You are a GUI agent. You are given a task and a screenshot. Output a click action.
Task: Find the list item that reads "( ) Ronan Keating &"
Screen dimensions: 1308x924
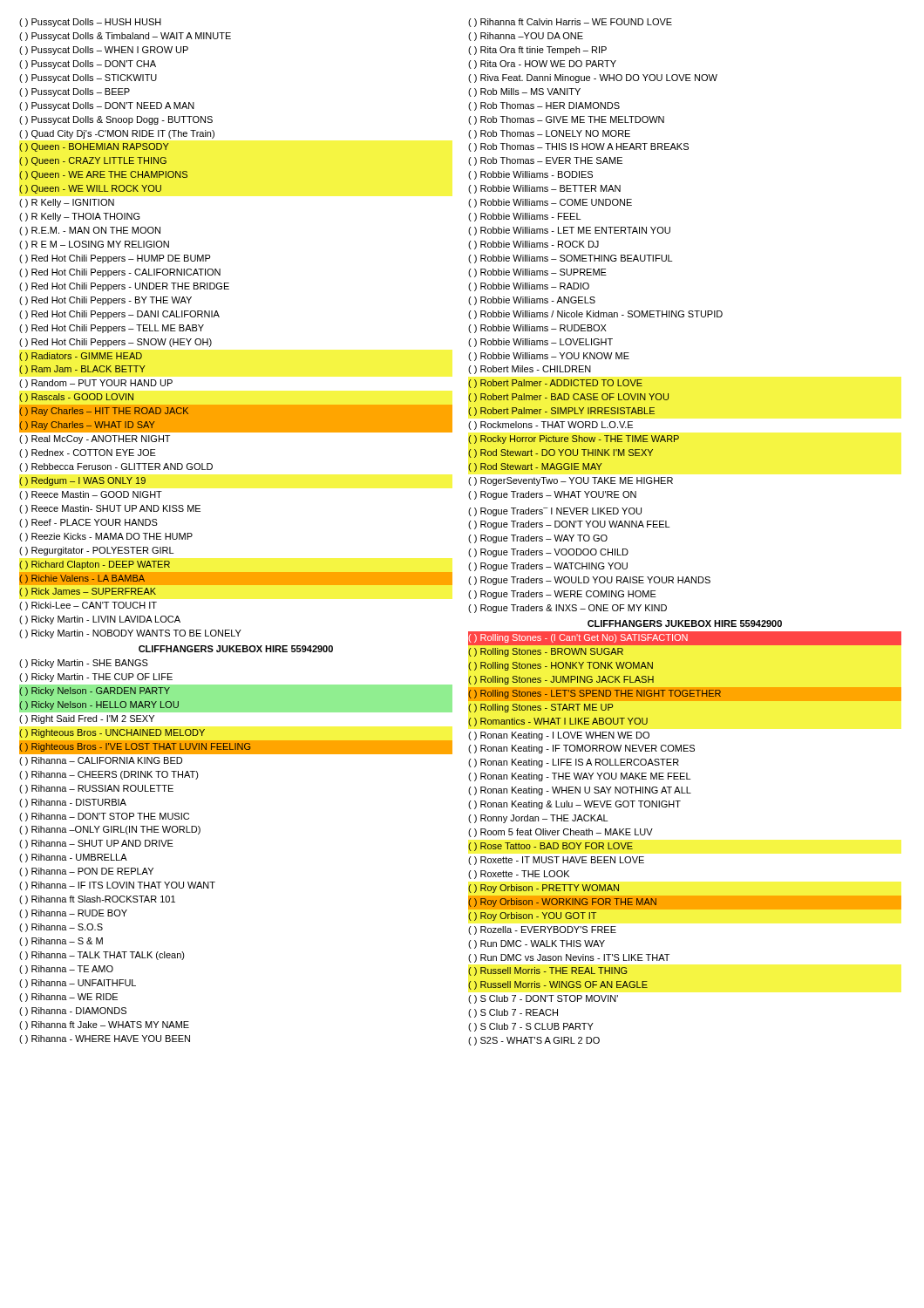coord(574,804)
